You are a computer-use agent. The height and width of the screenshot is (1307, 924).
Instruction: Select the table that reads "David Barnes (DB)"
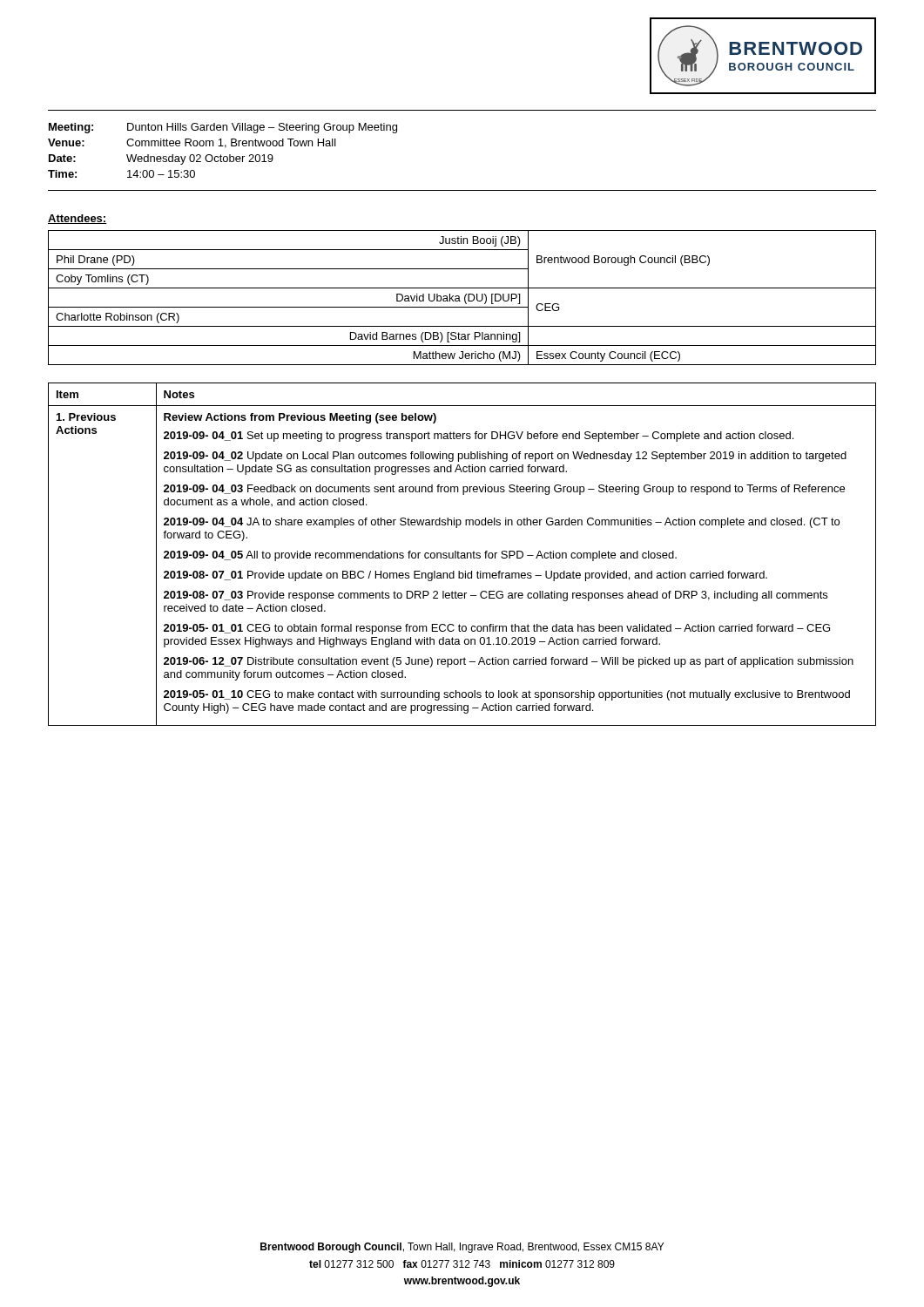[462, 298]
